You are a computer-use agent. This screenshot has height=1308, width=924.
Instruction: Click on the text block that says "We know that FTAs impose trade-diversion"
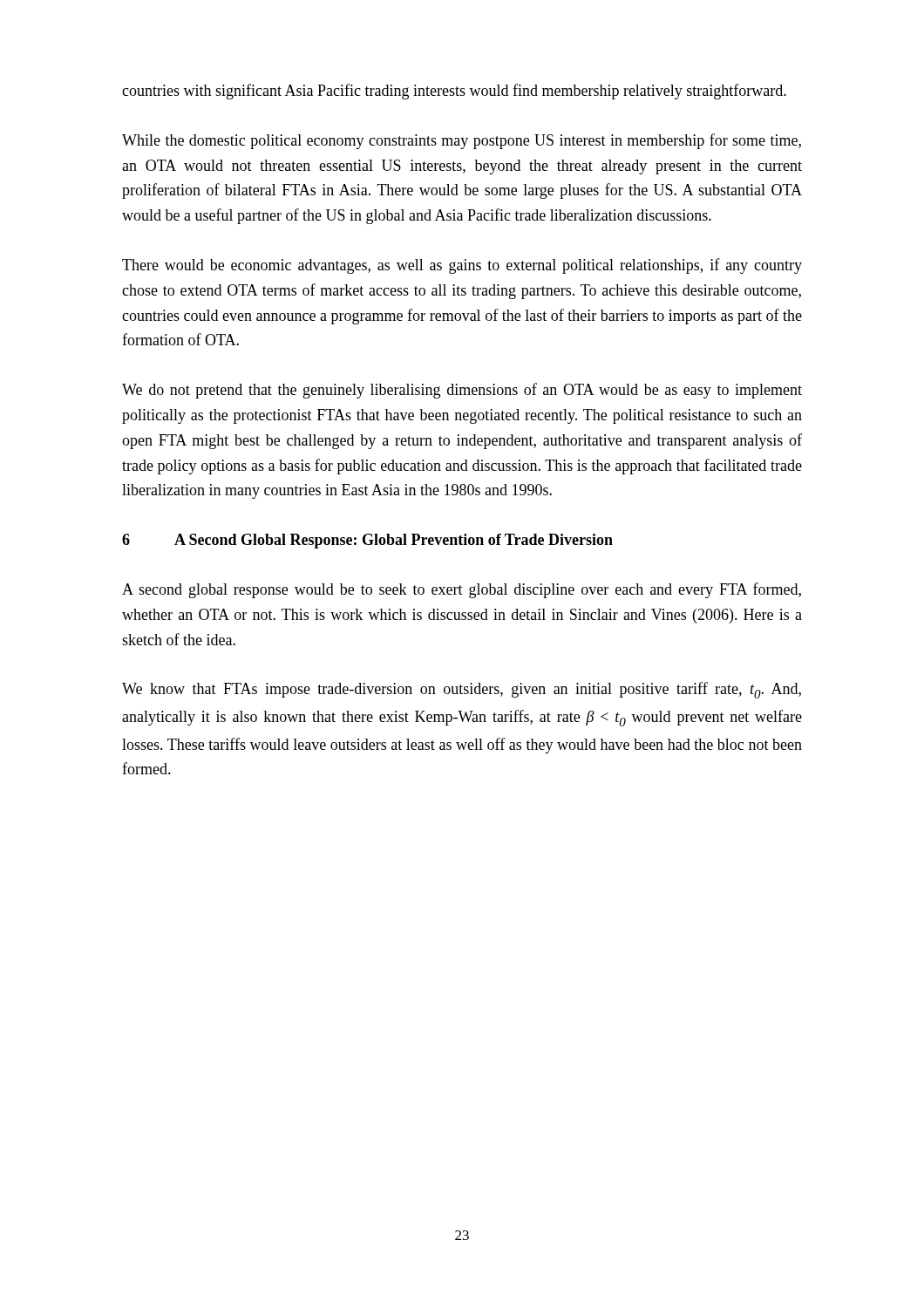click(x=462, y=729)
